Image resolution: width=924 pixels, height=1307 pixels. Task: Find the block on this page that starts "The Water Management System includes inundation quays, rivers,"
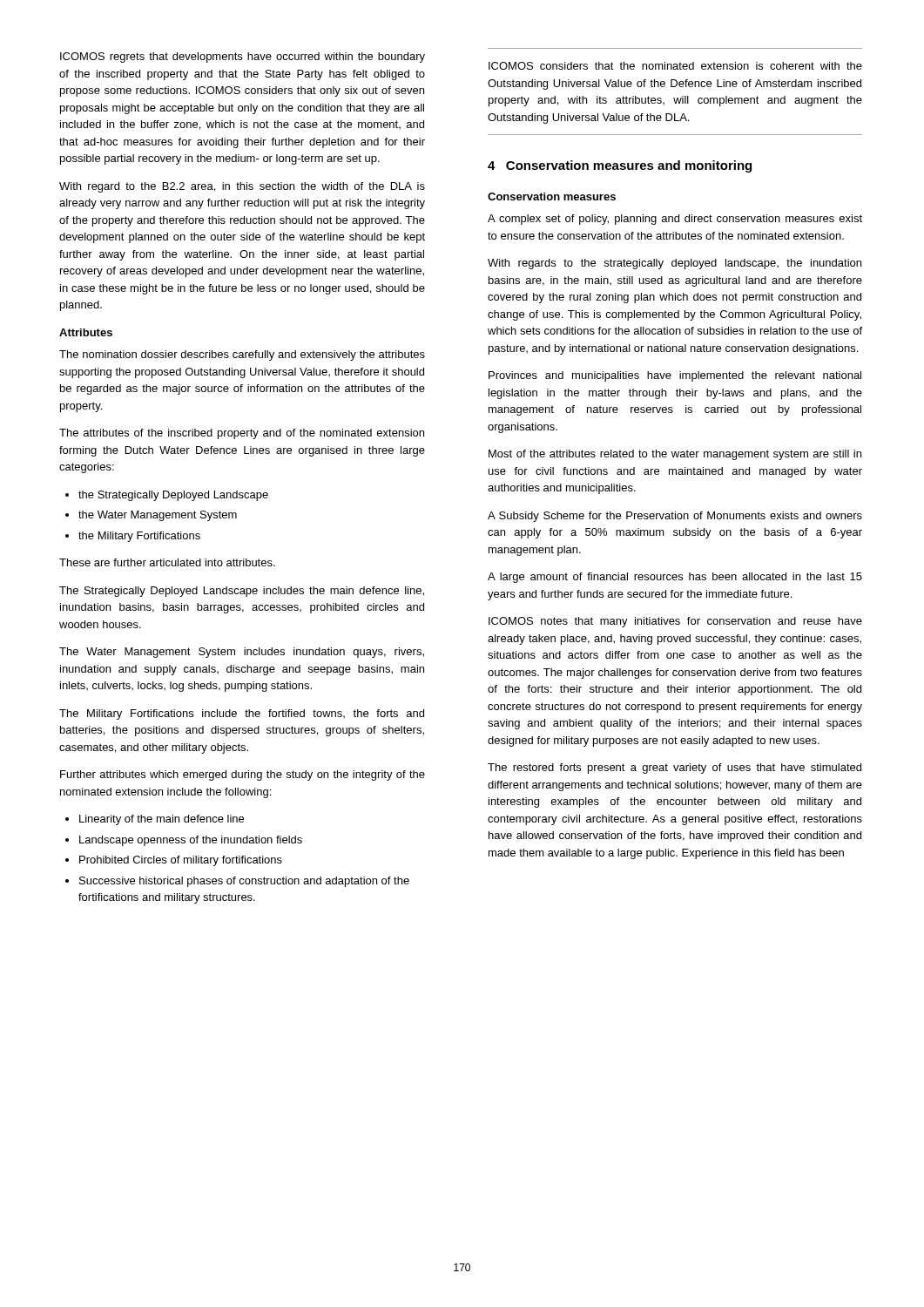tap(242, 669)
